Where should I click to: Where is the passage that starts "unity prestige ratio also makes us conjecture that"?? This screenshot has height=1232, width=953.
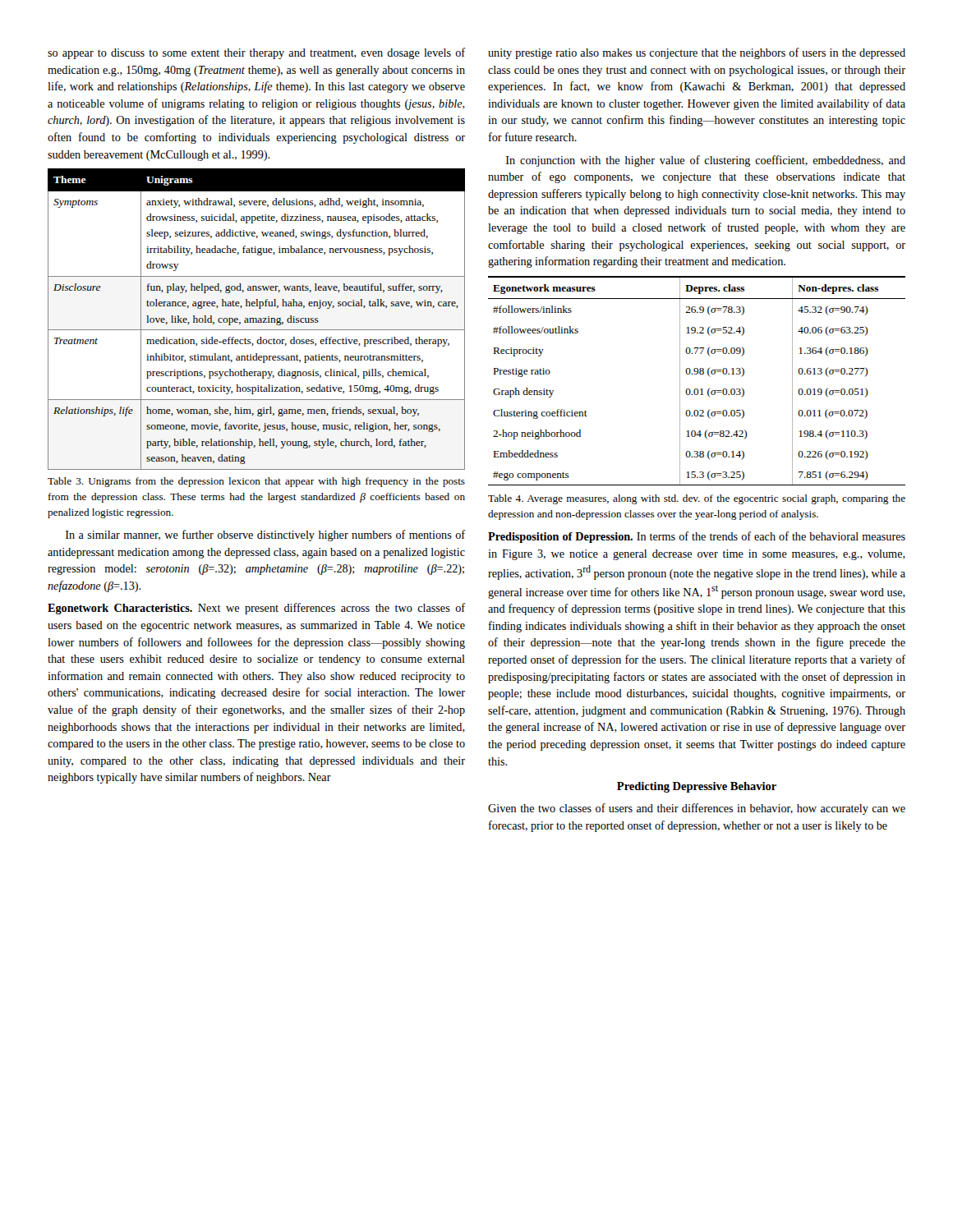(697, 95)
